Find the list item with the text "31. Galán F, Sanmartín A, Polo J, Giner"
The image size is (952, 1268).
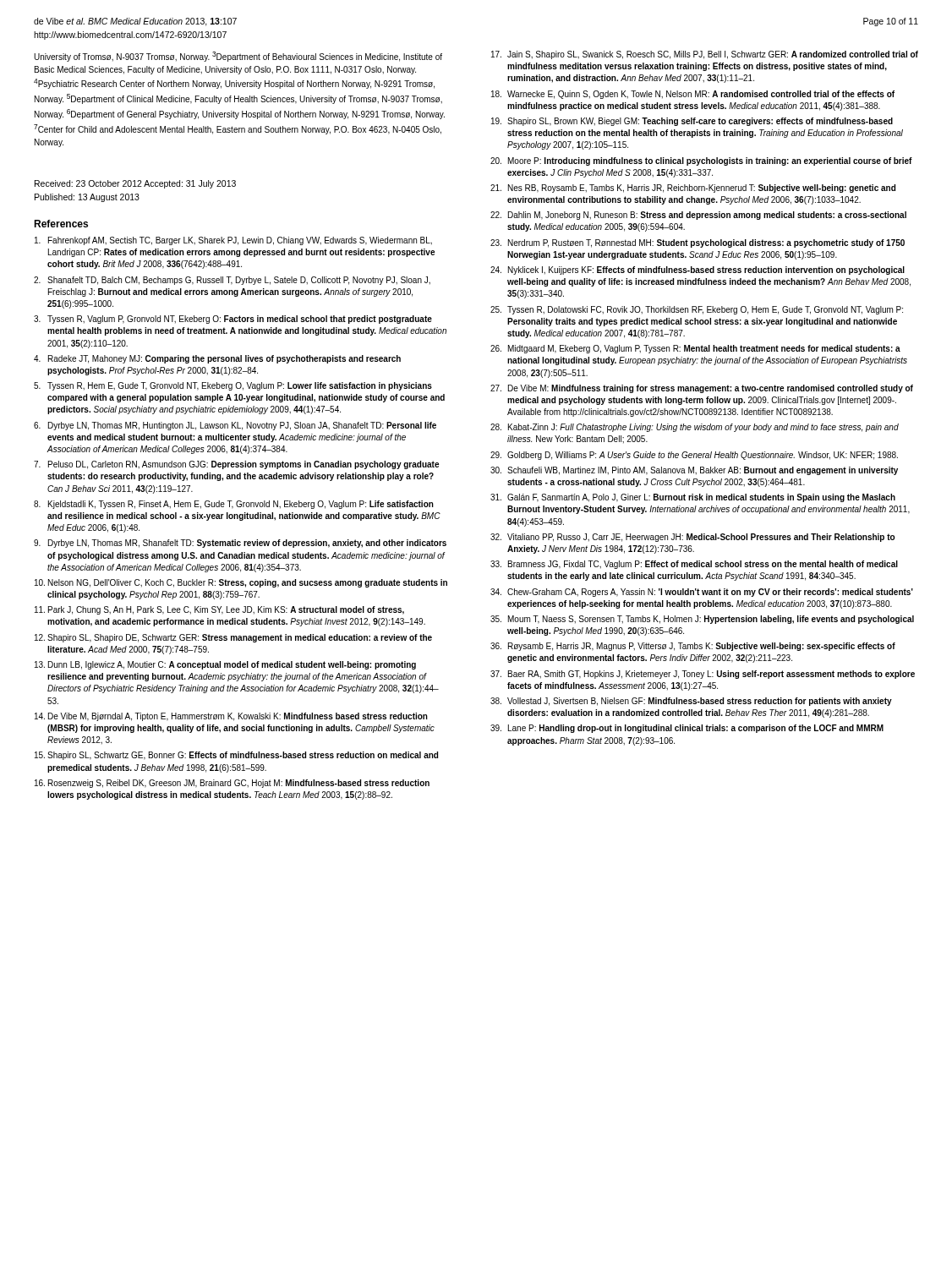click(704, 510)
